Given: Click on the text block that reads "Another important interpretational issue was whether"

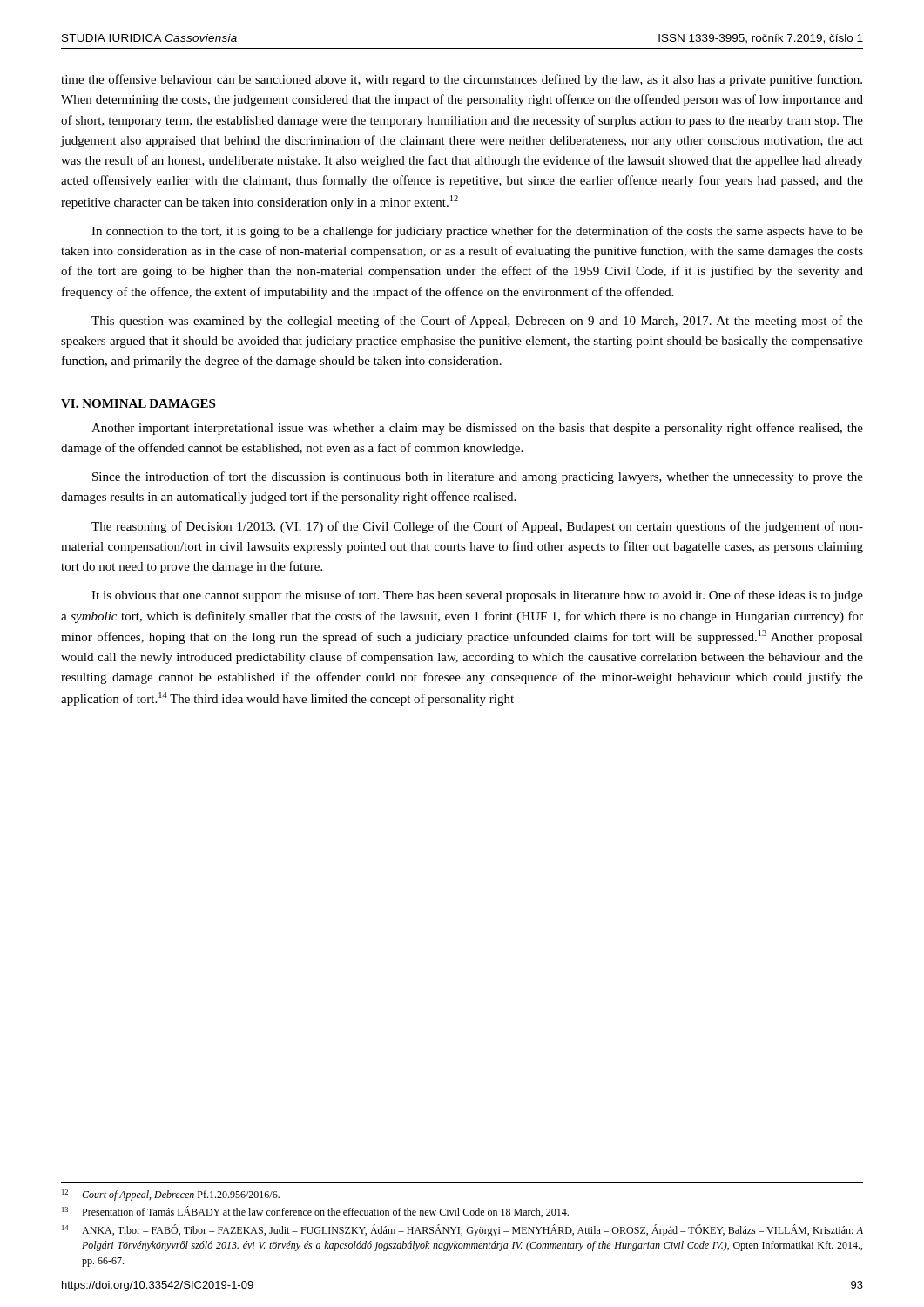Looking at the screenshot, I should (462, 438).
